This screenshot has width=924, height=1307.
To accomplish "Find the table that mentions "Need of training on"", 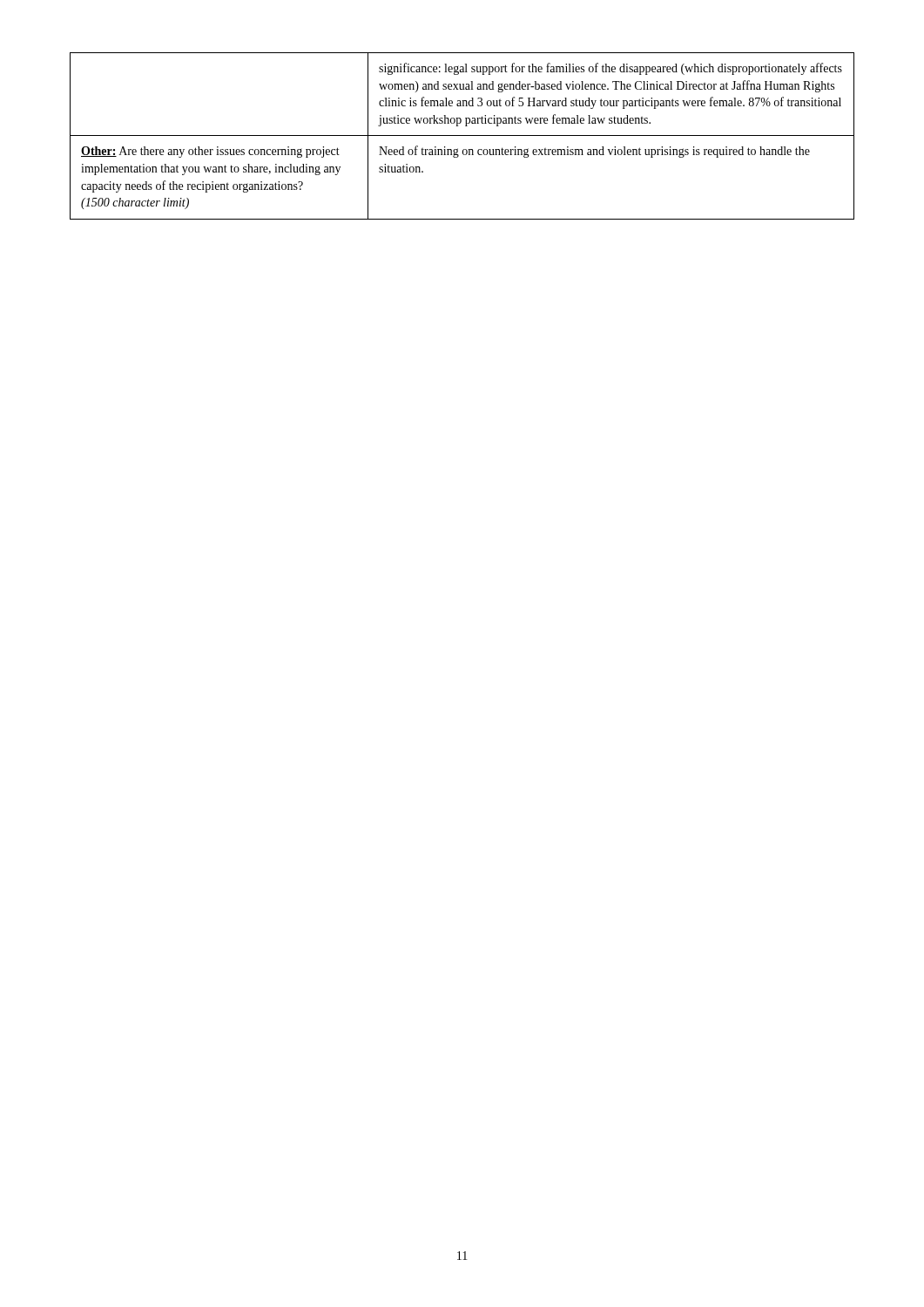I will [462, 136].
